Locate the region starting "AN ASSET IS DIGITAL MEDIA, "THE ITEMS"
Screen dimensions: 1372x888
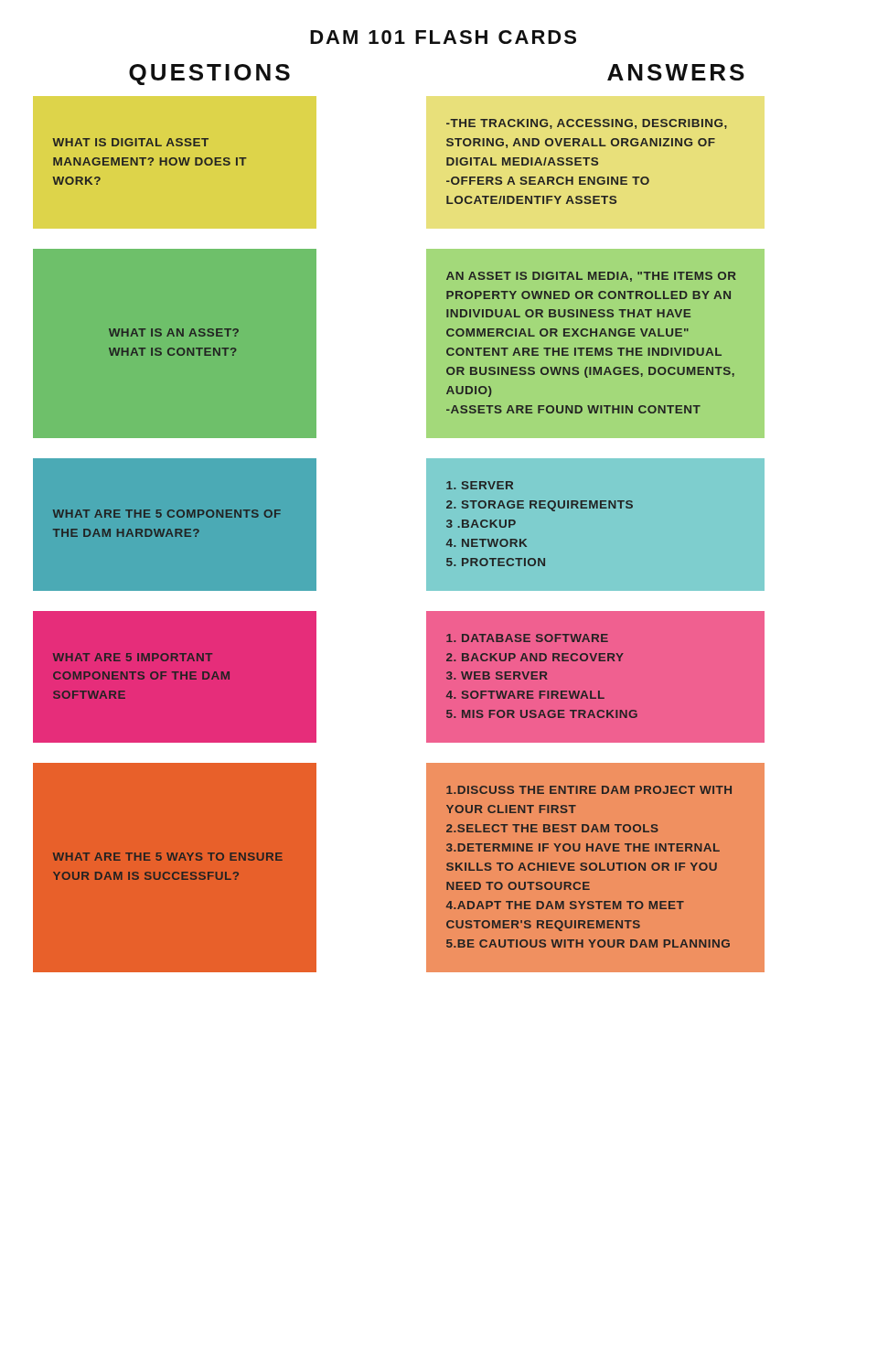pyautogui.click(x=595, y=343)
